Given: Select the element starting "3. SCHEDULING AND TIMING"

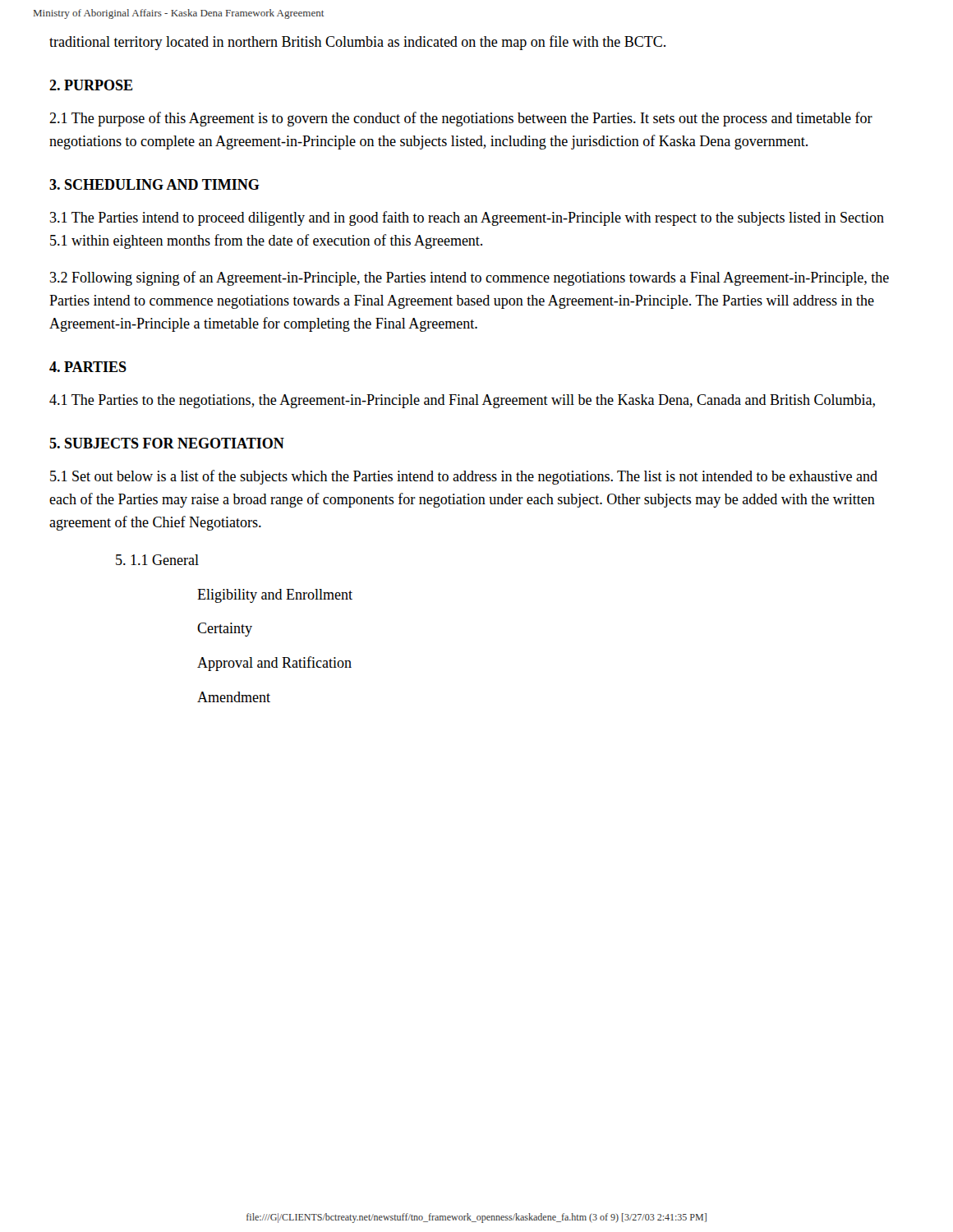Looking at the screenshot, I should click(154, 184).
